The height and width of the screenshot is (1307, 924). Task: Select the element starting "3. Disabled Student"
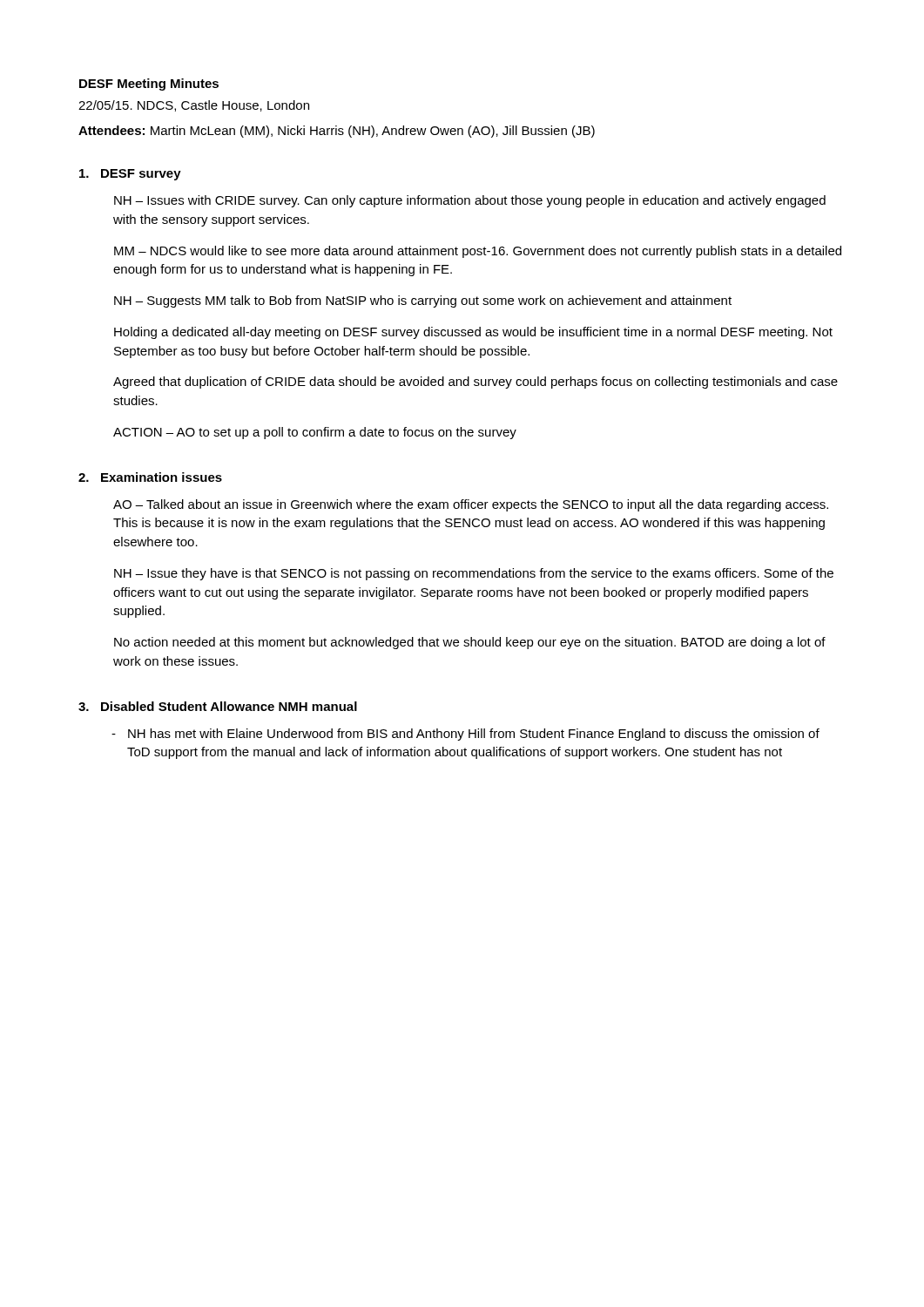click(x=218, y=706)
